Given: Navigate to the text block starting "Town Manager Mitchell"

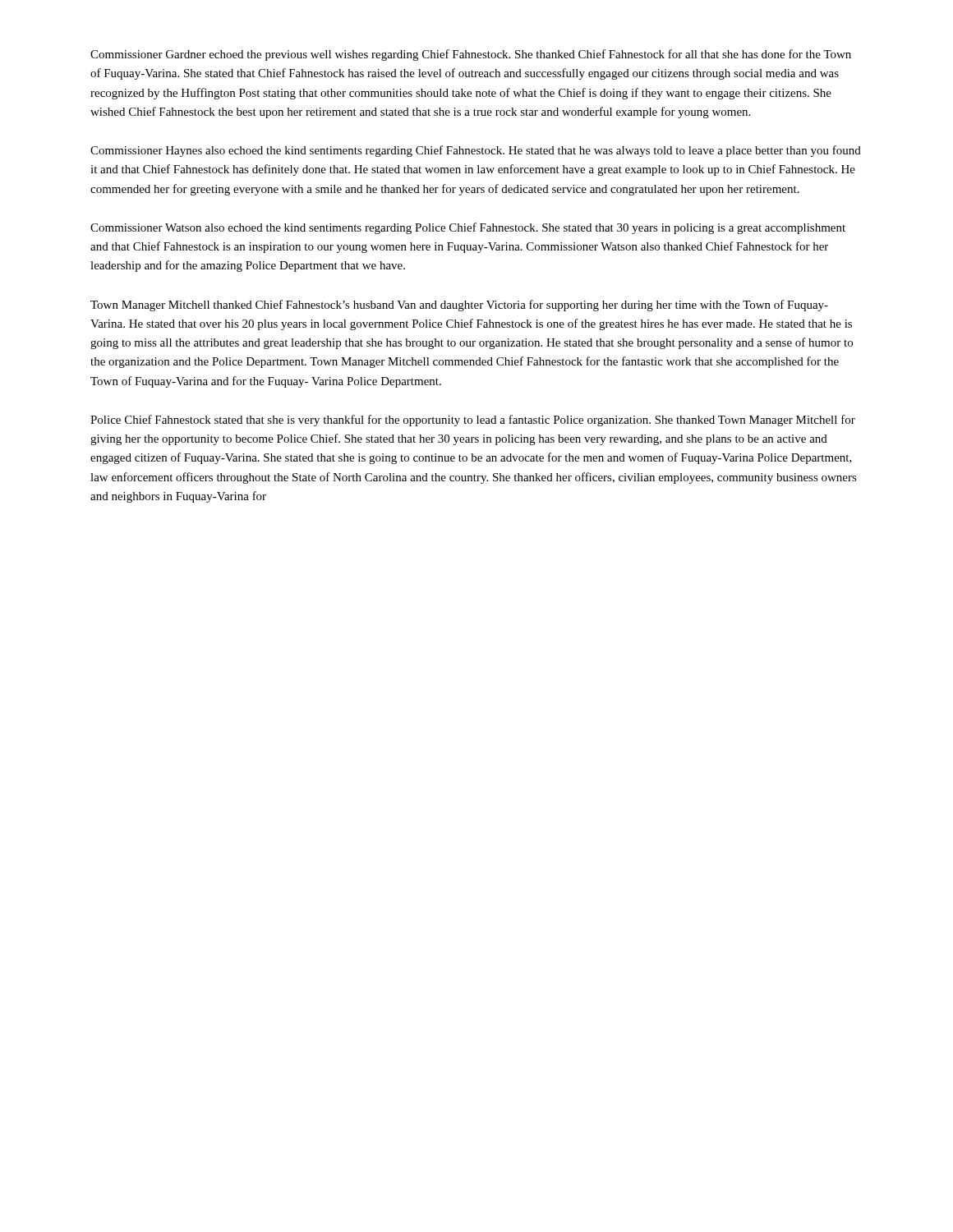Looking at the screenshot, I should coord(472,342).
